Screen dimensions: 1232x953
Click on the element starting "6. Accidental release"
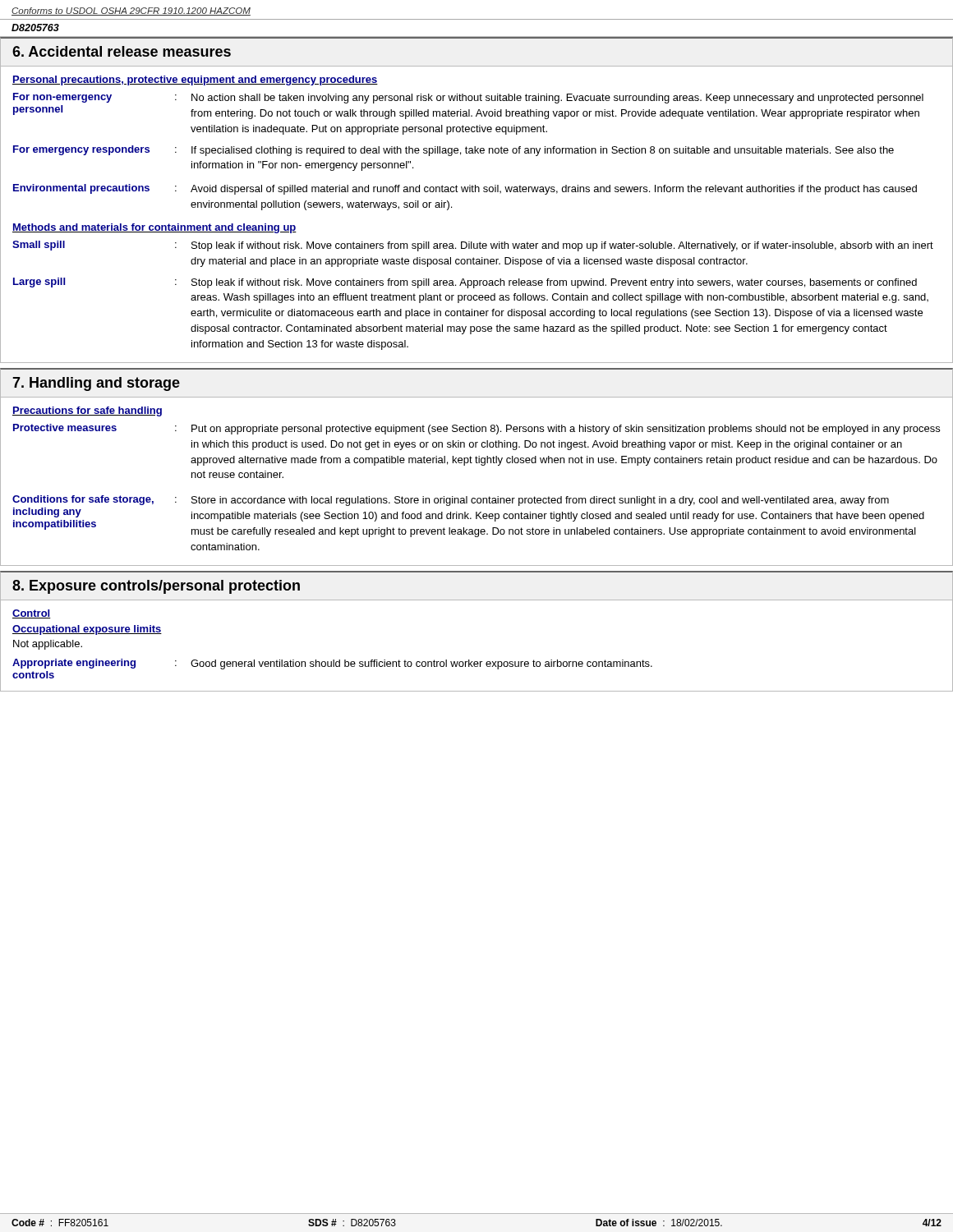(x=122, y=52)
